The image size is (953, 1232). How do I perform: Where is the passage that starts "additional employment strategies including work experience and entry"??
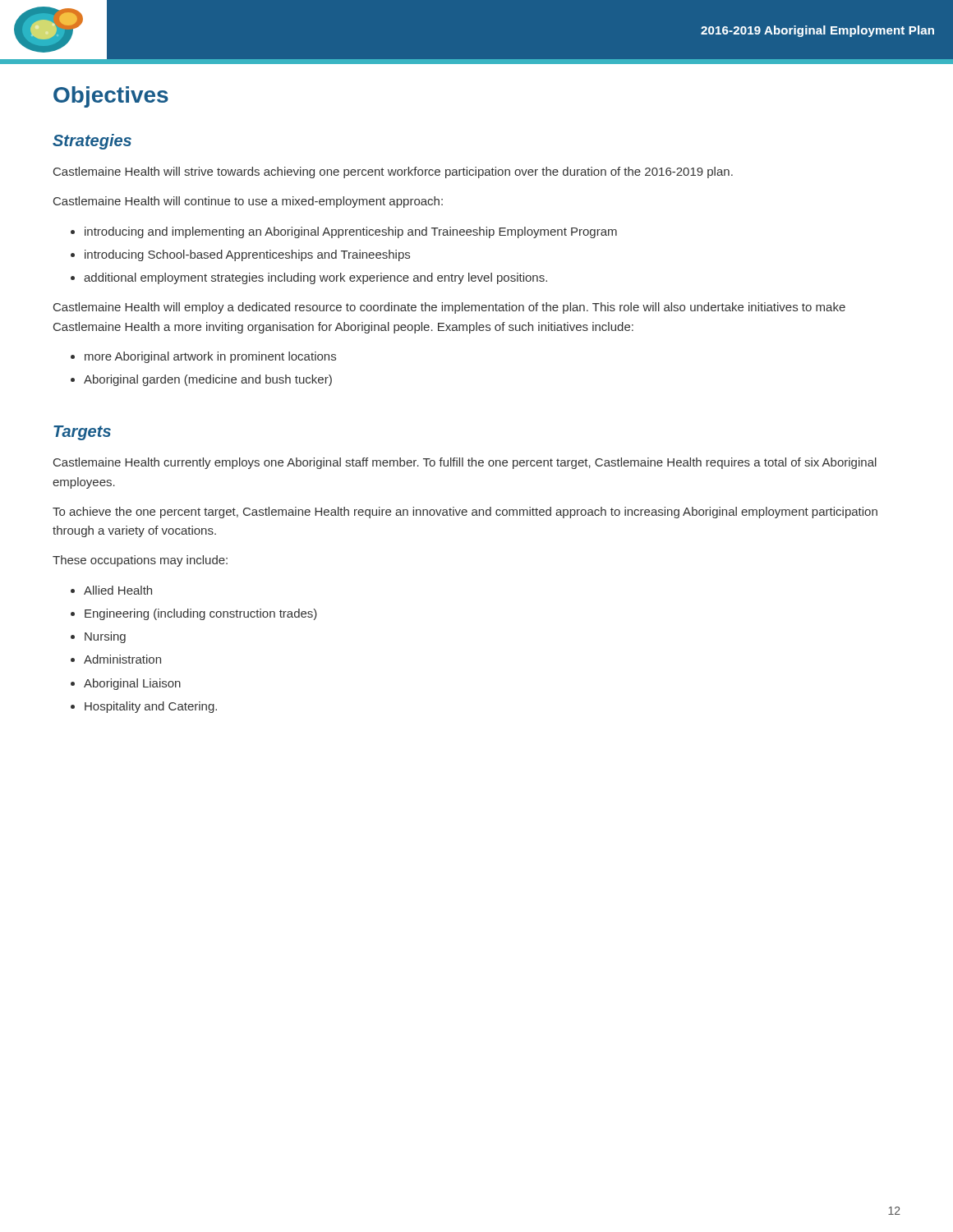click(x=316, y=277)
